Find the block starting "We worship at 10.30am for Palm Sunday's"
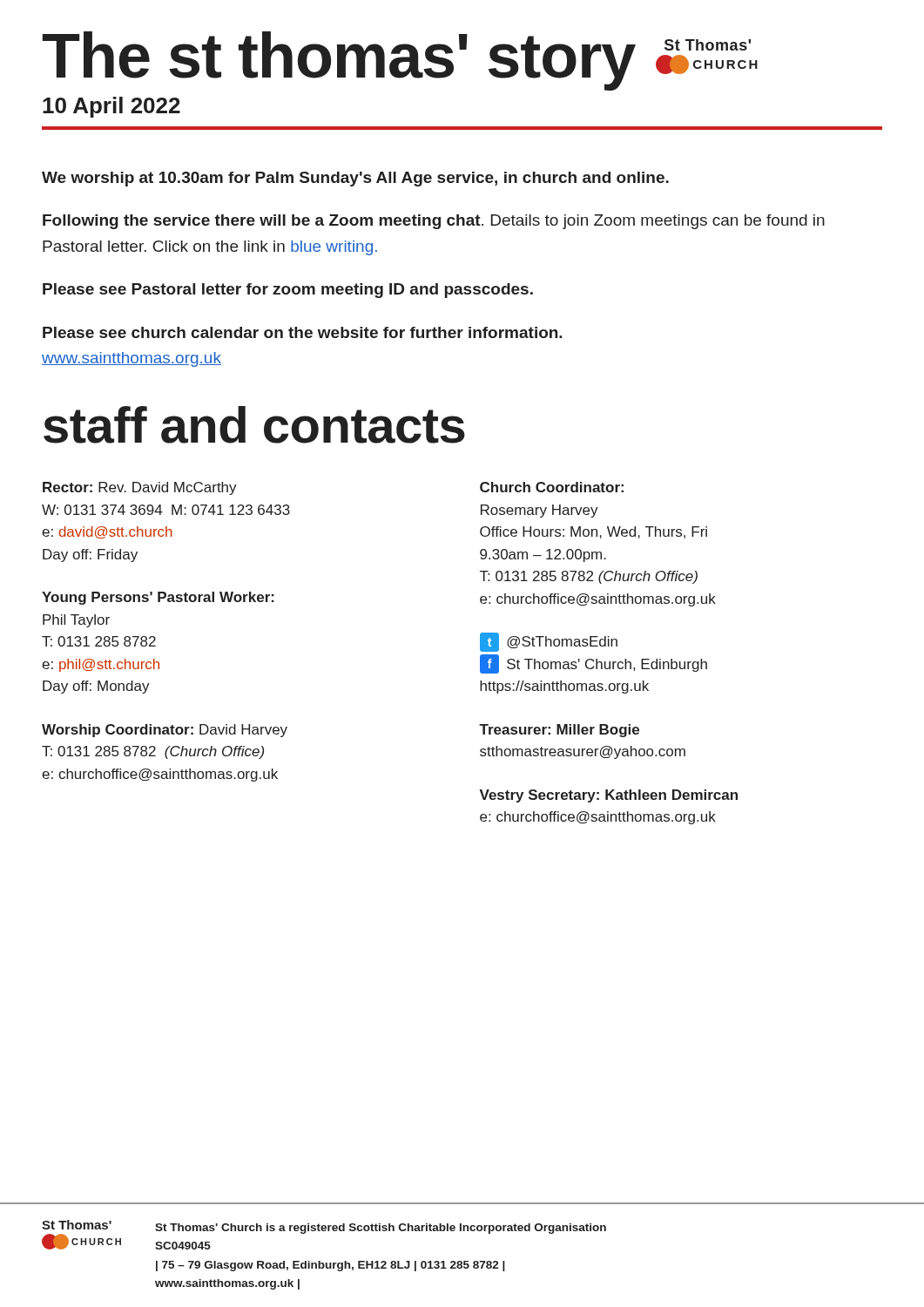The height and width of the screenshot is (1307, 924). pos(356,177)
